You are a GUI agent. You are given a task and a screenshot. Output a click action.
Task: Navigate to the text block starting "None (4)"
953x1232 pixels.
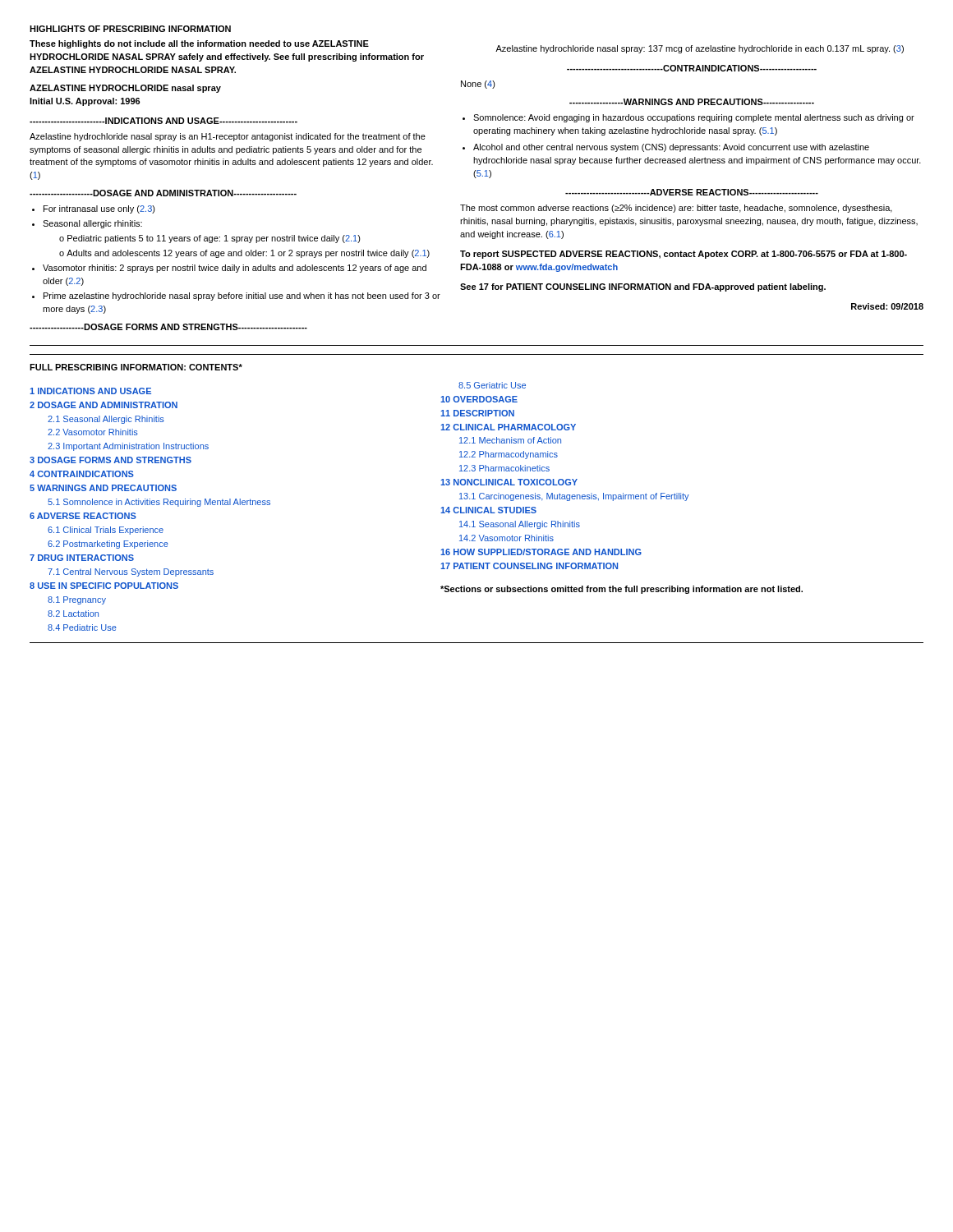(x=478, y=85)
